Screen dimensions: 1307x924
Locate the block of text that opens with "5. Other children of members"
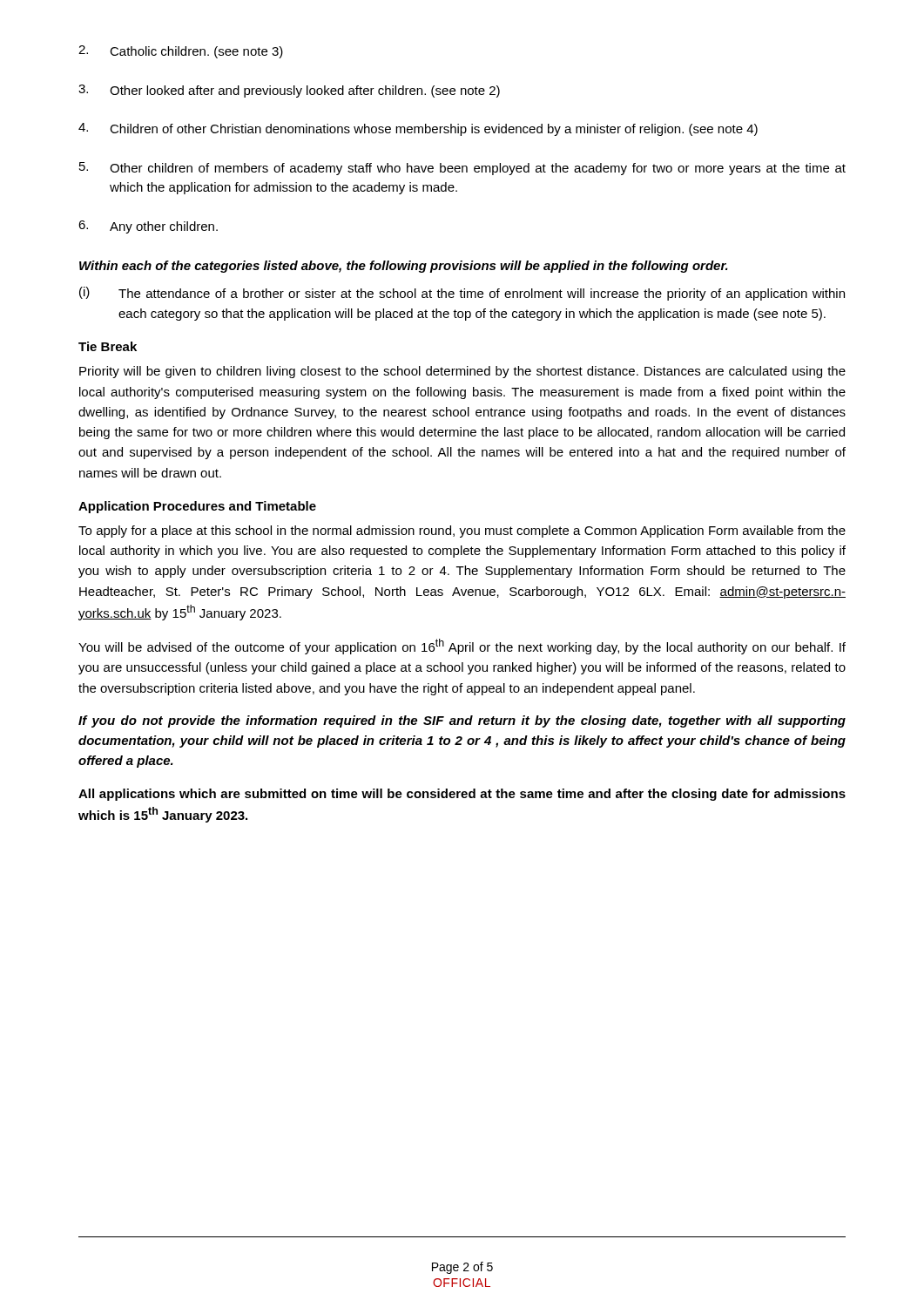(x=462, y=178)
